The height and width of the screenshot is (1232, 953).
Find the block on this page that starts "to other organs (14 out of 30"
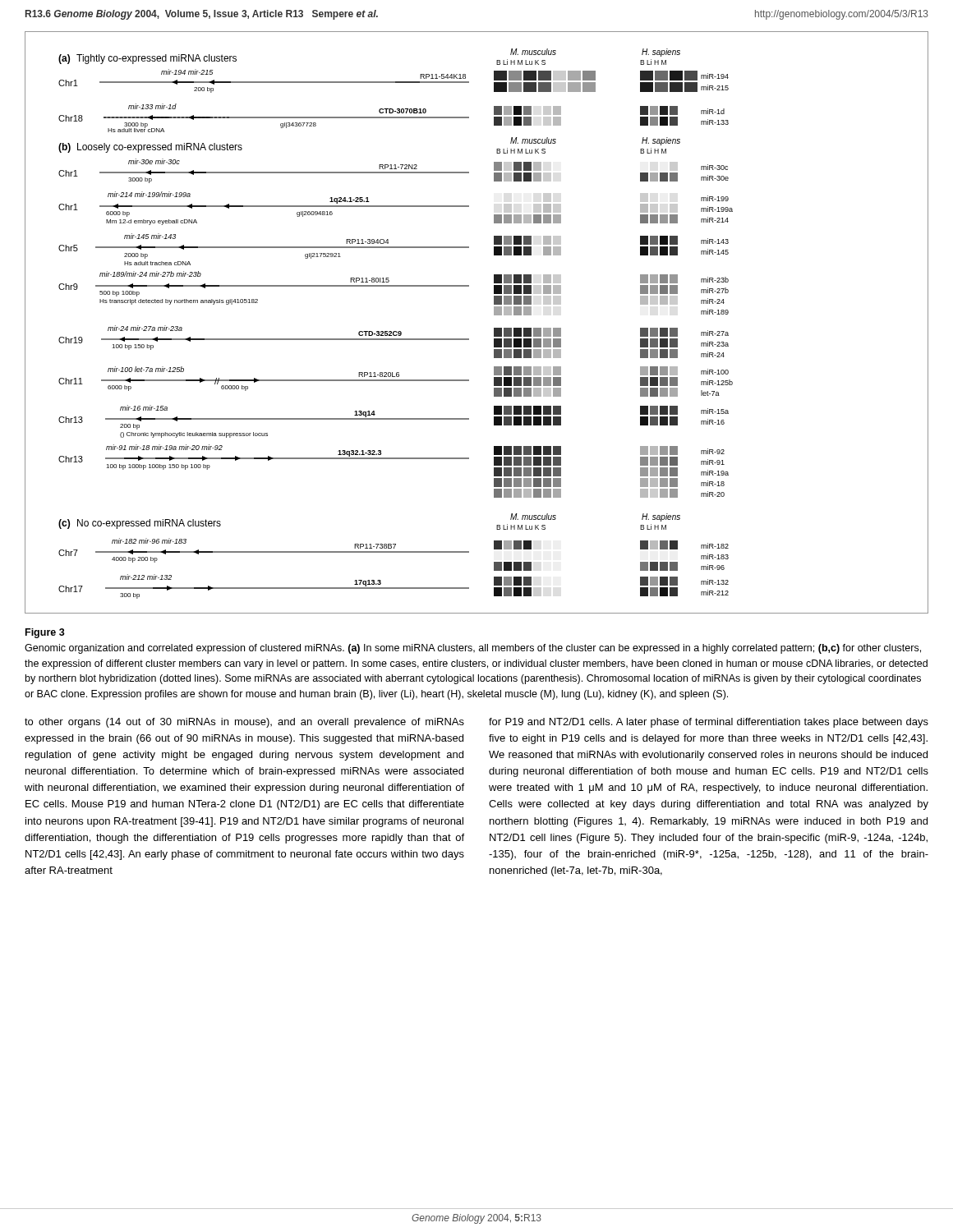point(247,724)
